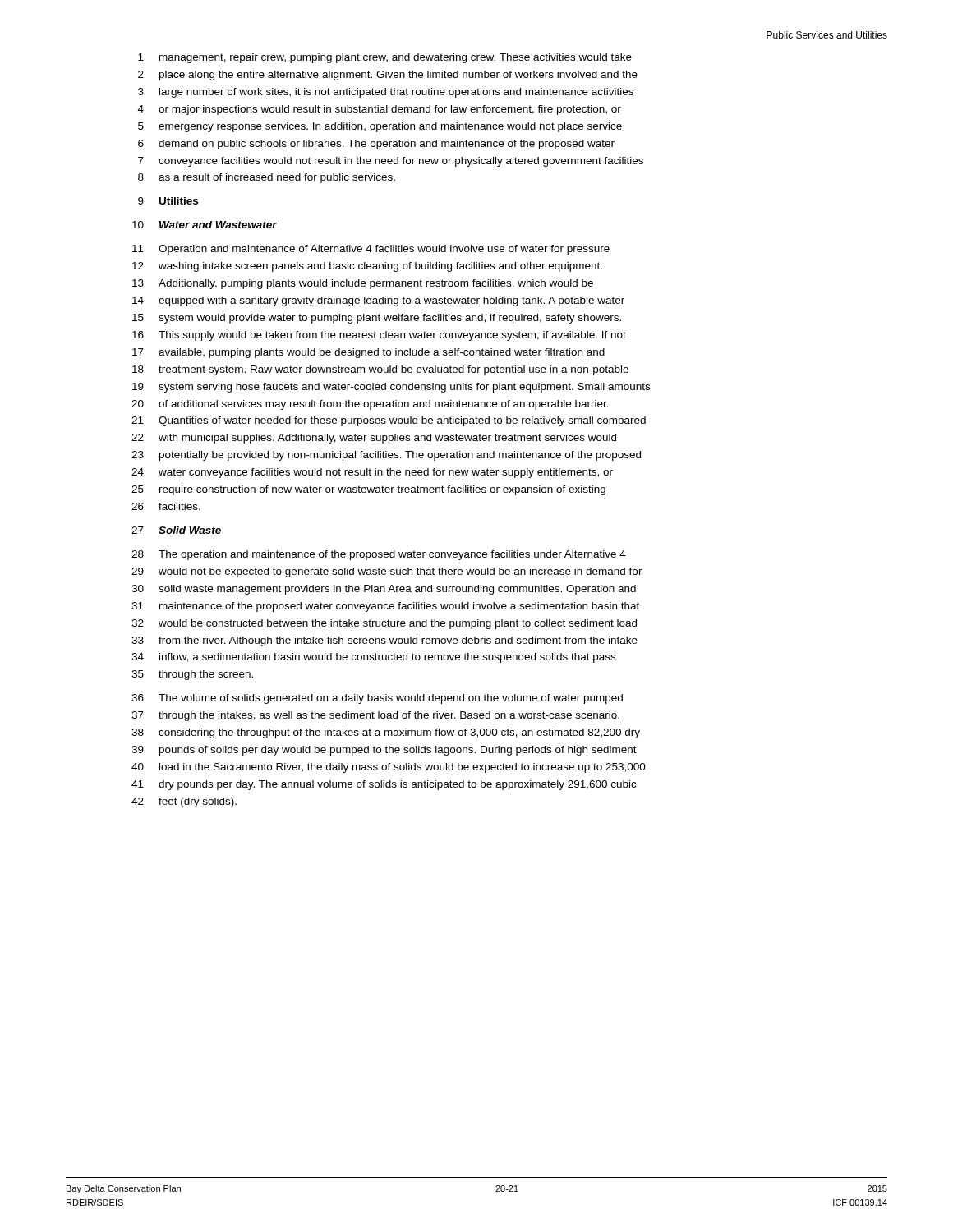
Task: Click on the list item that reads "11Operation and maintenance of"
Action: point(497,249)
